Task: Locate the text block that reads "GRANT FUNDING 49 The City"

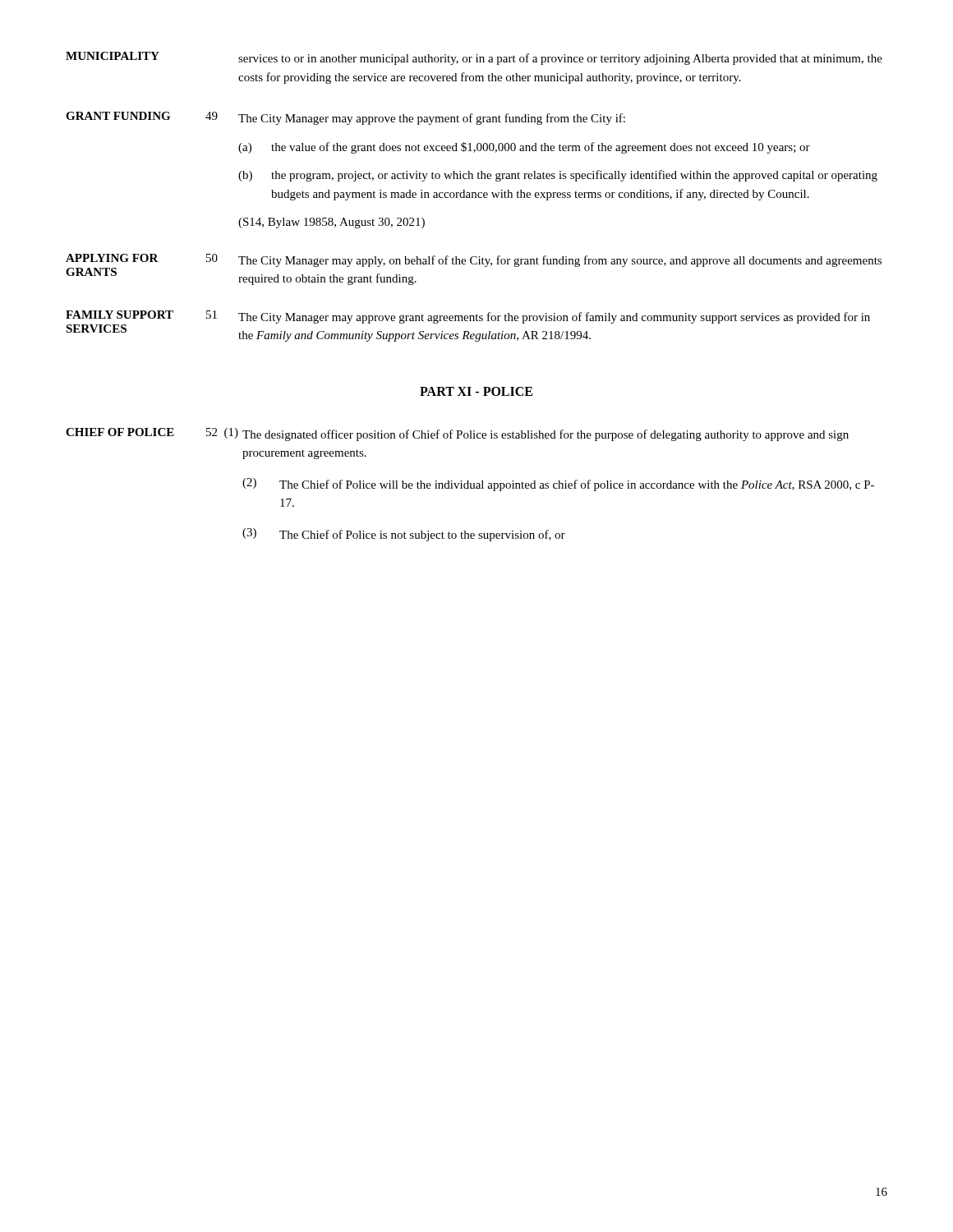Action: click(x=476, y=170)
